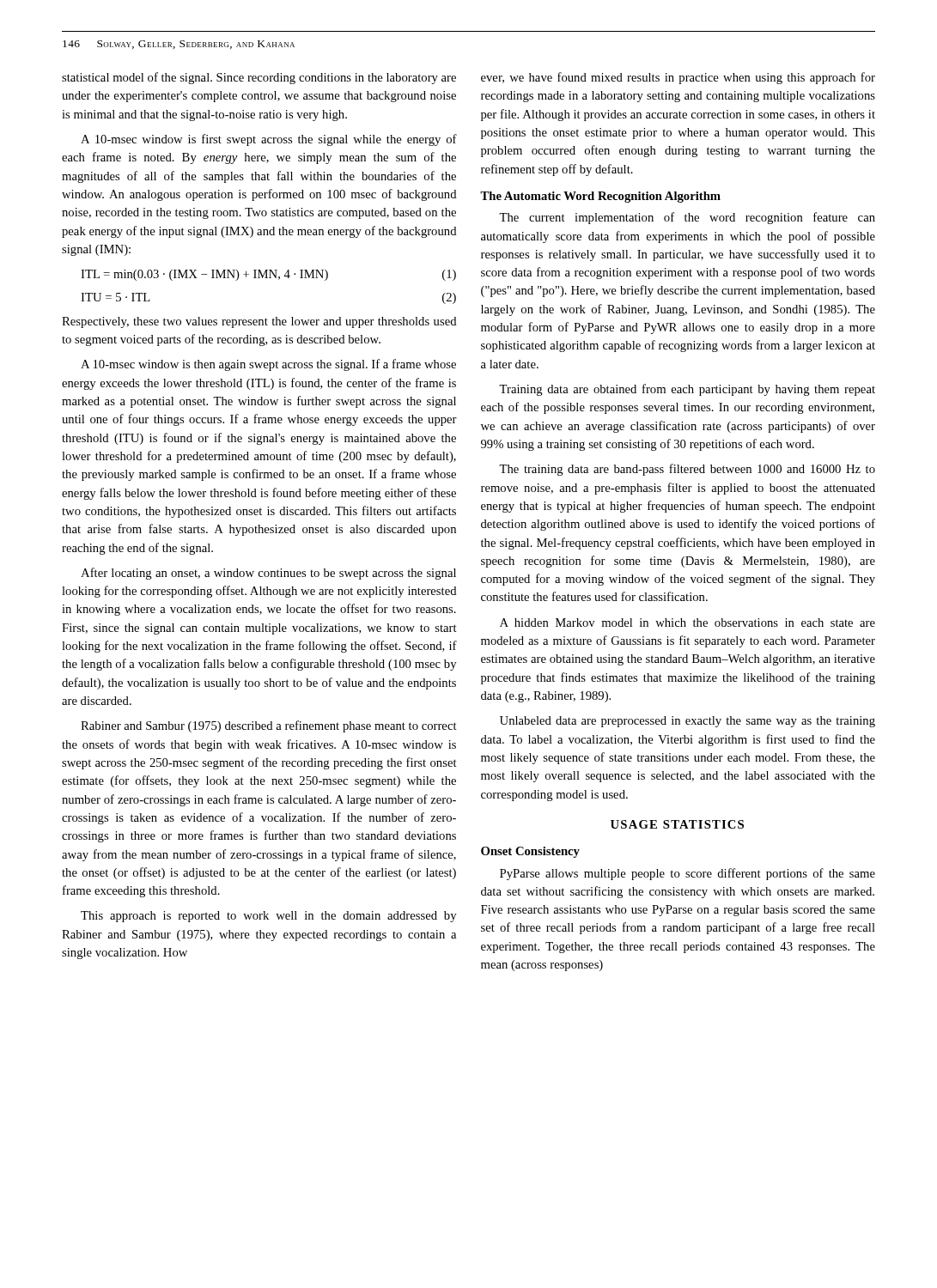The height and width of the screenshot is (1288, 937).
Task: Select the block starting "Training data are obtained from"
Action: tap(678, 416)
